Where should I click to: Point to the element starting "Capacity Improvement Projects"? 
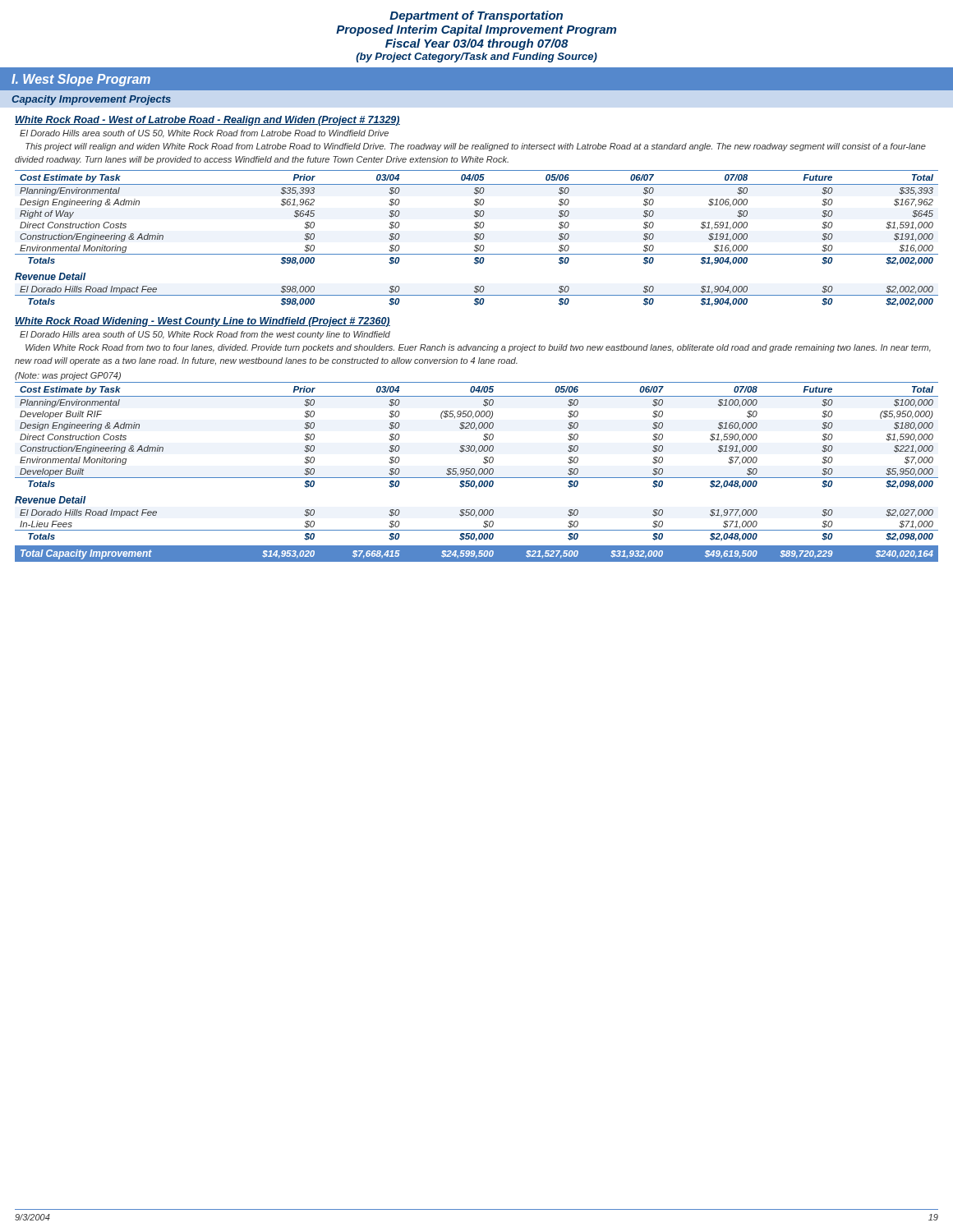click(91, 99)
